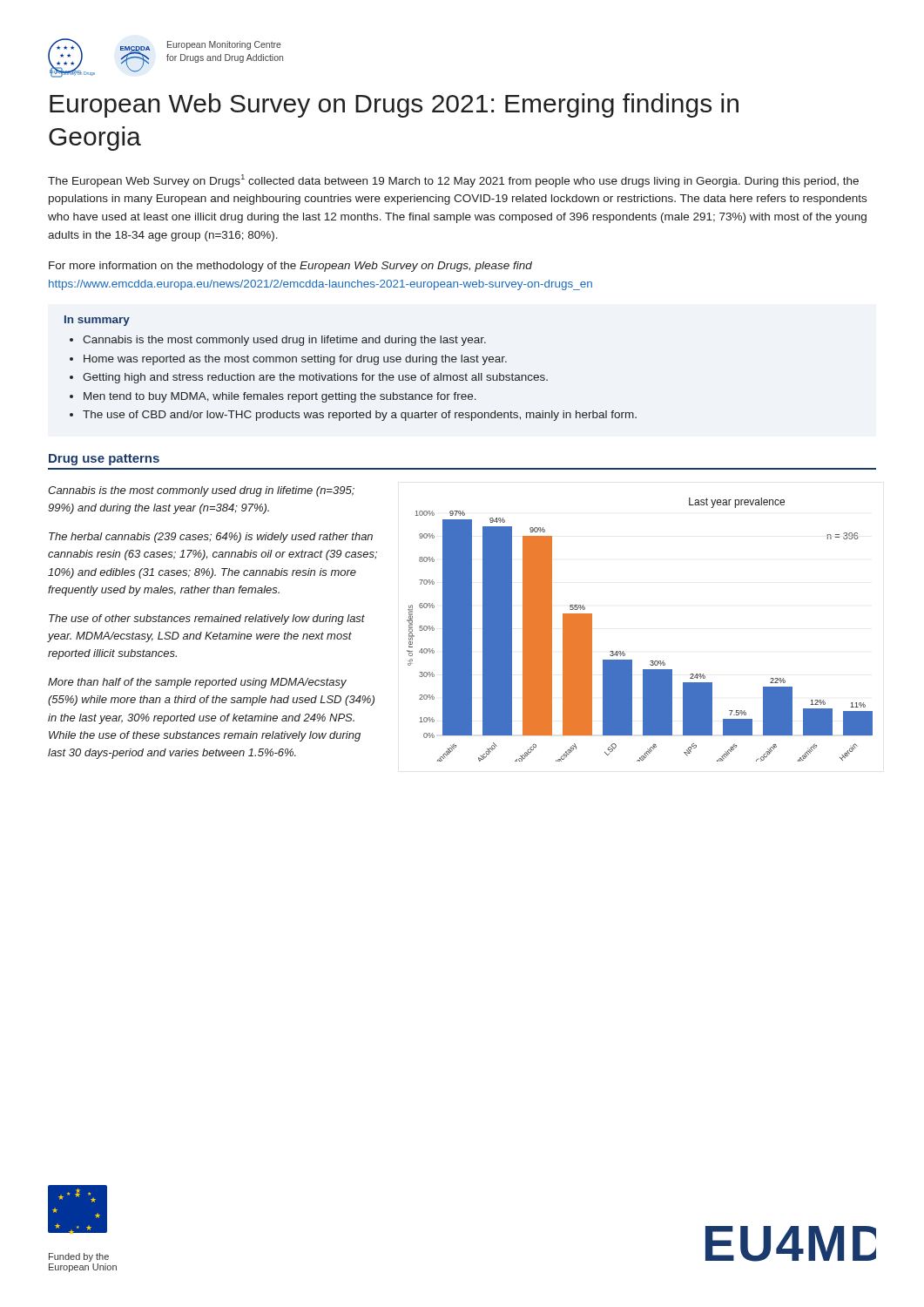Select the block starting "The use of other substances remained"

pos(206,636)
